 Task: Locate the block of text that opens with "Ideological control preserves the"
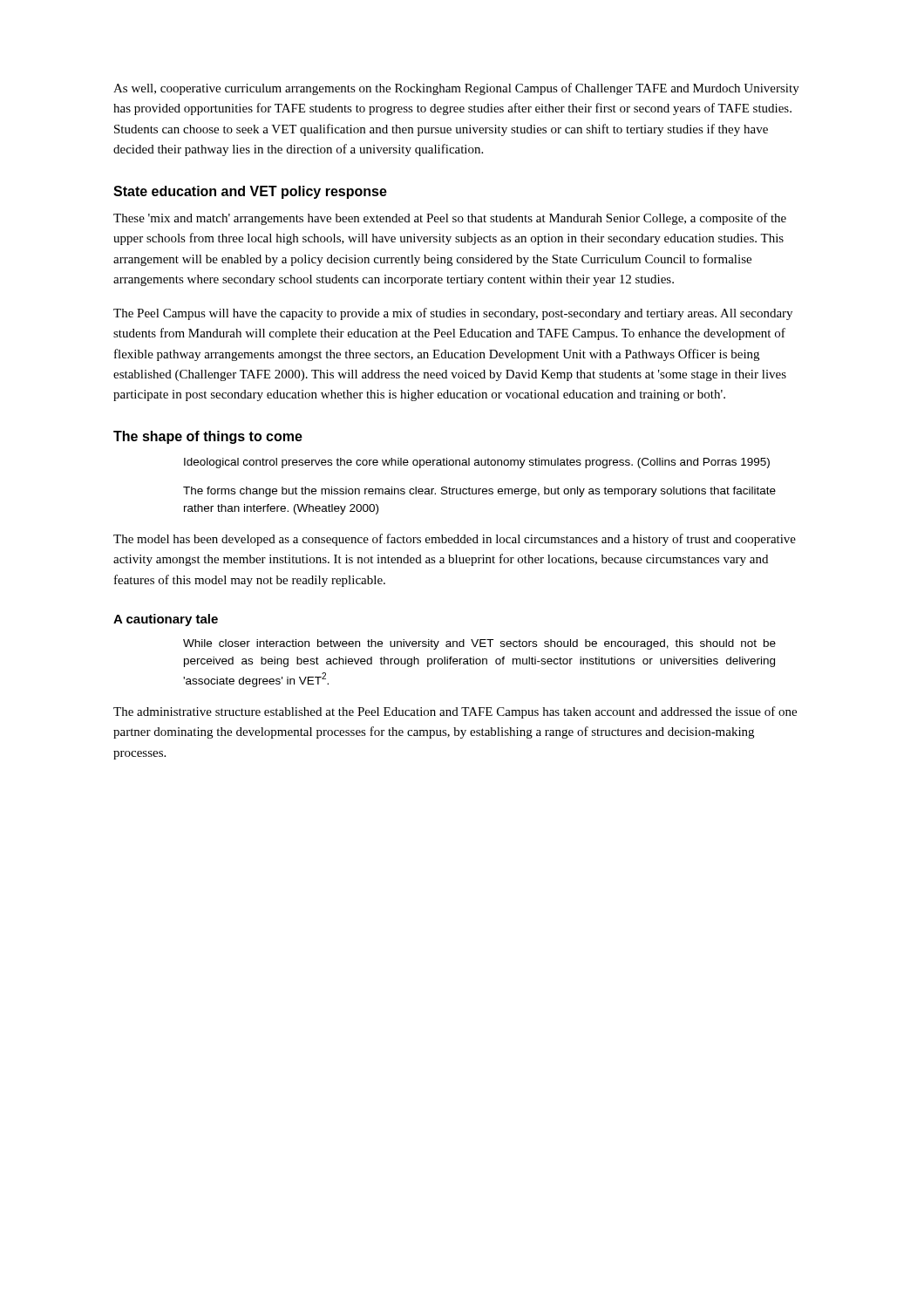479,485
